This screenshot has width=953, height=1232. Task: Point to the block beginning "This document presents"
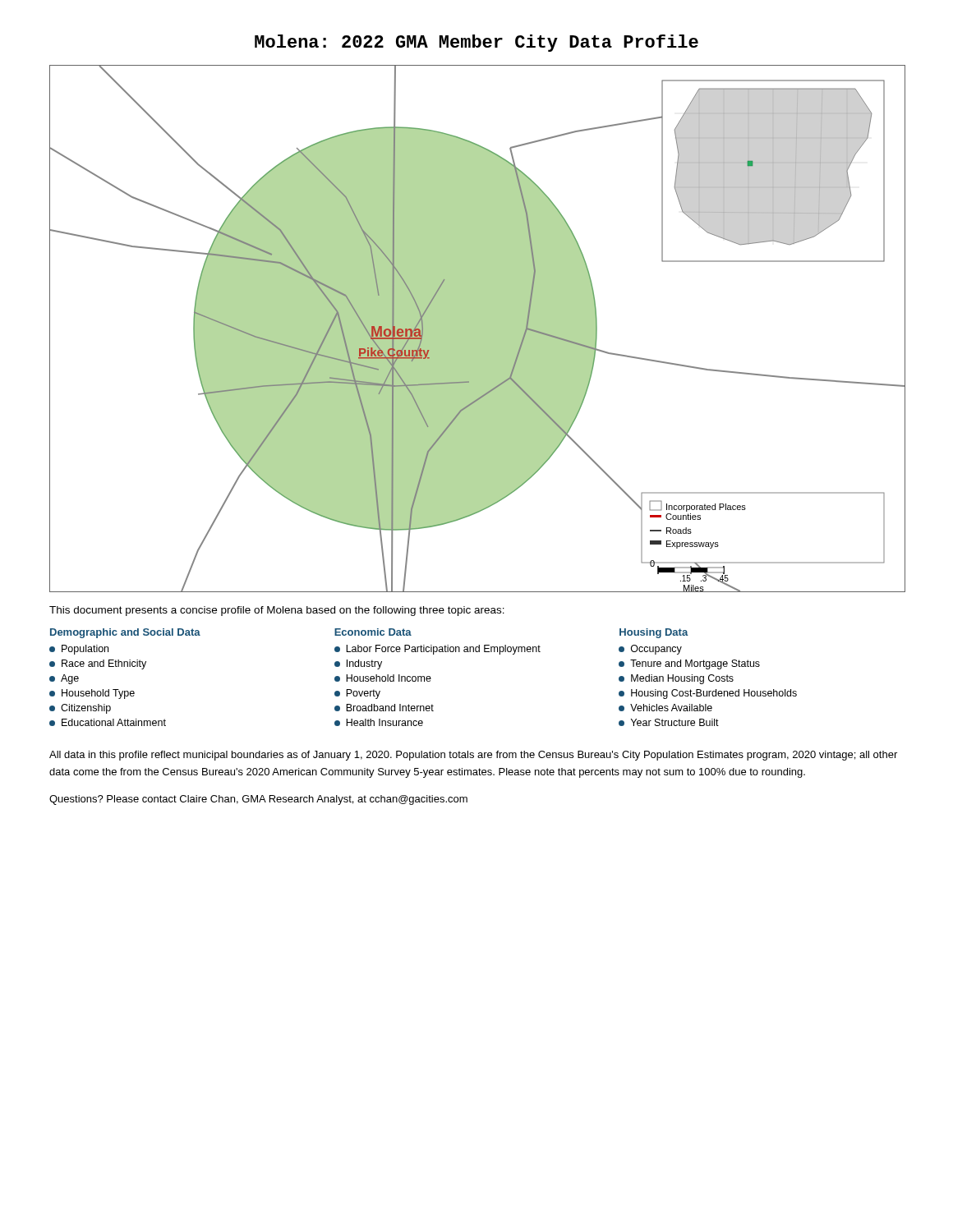click(277, 610)
